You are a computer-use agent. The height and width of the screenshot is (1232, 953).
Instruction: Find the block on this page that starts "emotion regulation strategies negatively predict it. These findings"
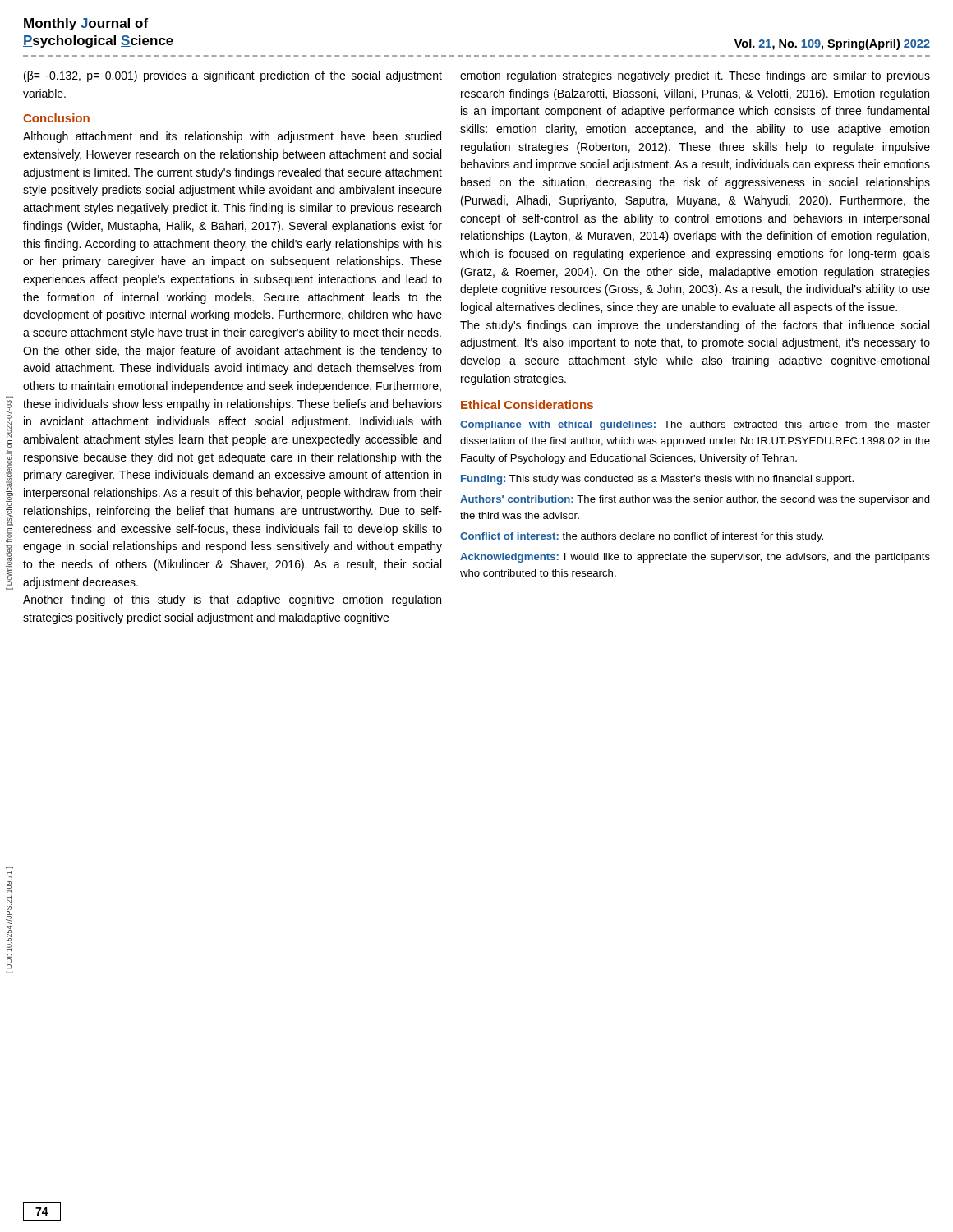(x=695, y=227)
